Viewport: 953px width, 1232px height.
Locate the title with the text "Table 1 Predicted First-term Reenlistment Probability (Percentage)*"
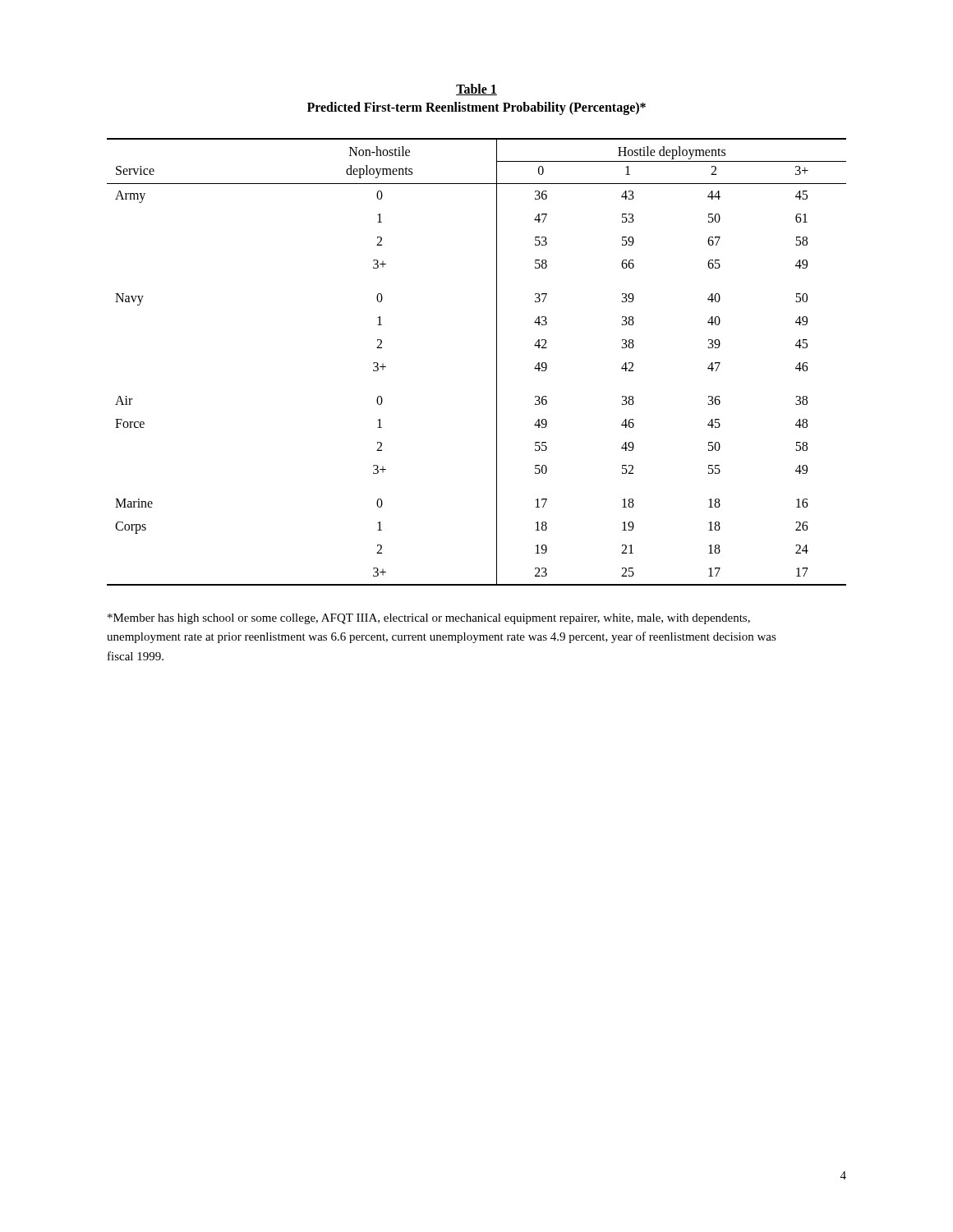[476, 99]
